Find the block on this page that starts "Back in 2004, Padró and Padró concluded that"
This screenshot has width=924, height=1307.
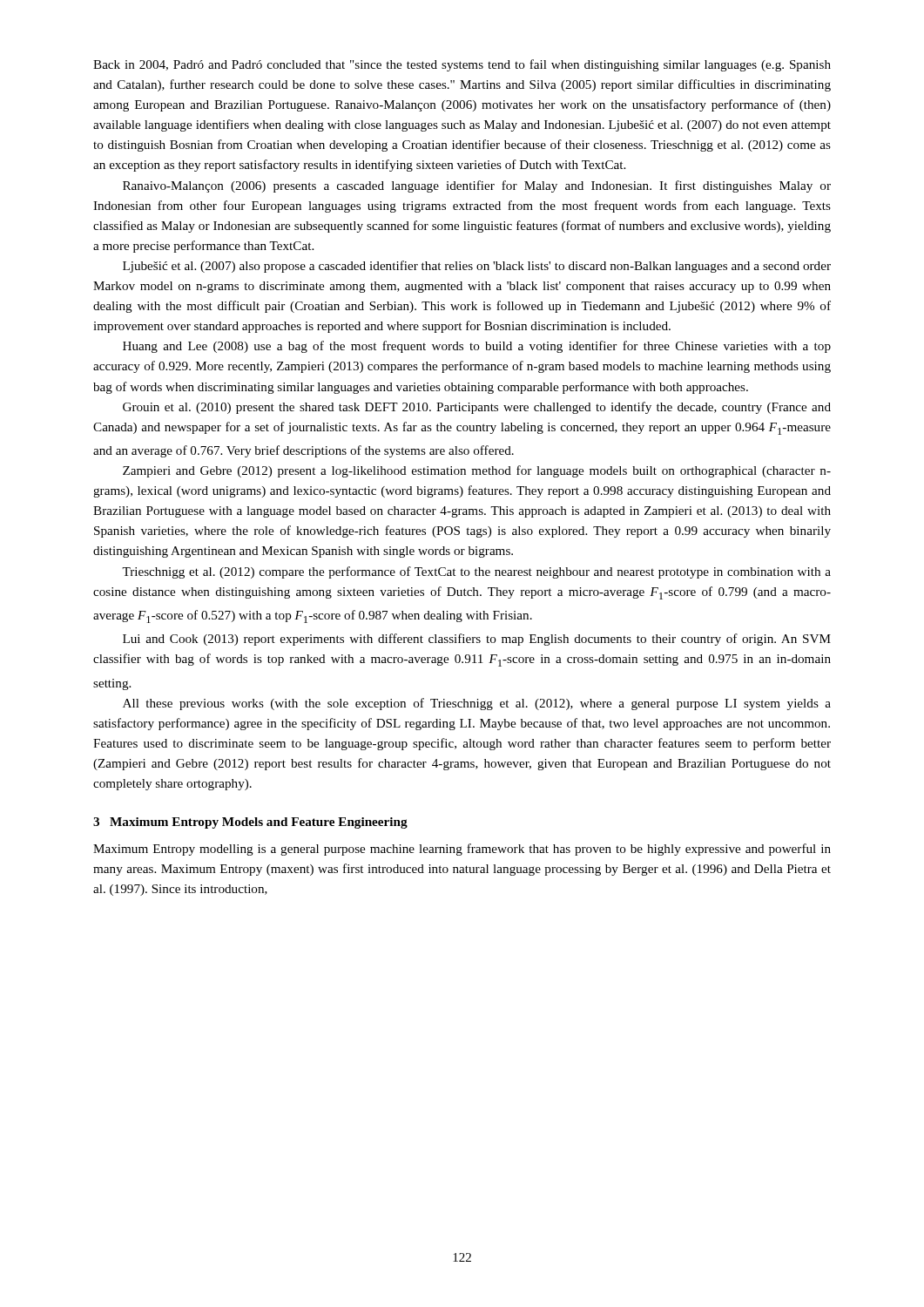click(x=462, y=114)
